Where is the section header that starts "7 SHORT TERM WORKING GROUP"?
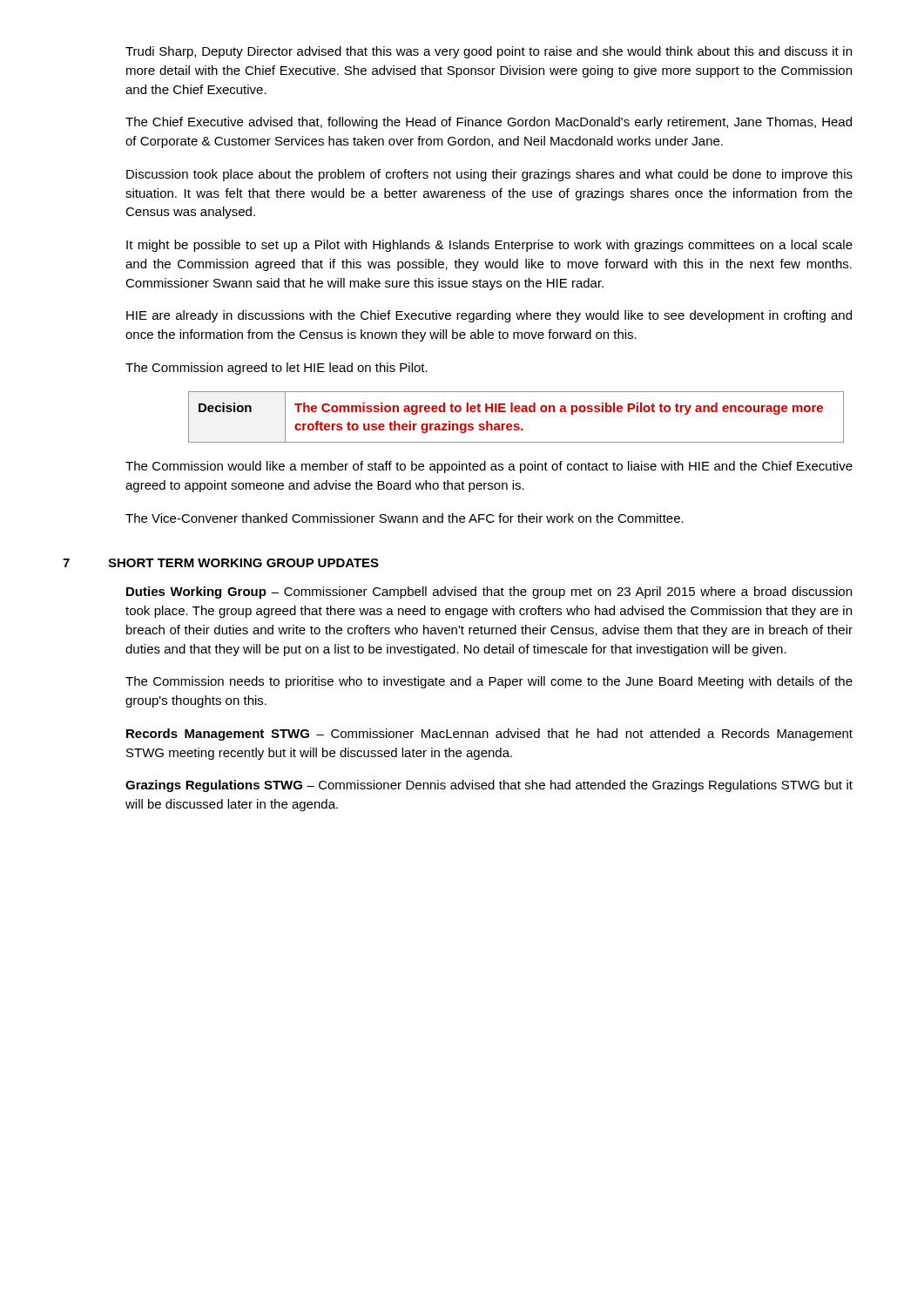This screenshot has width=924, height=1307. coord(221,563)
